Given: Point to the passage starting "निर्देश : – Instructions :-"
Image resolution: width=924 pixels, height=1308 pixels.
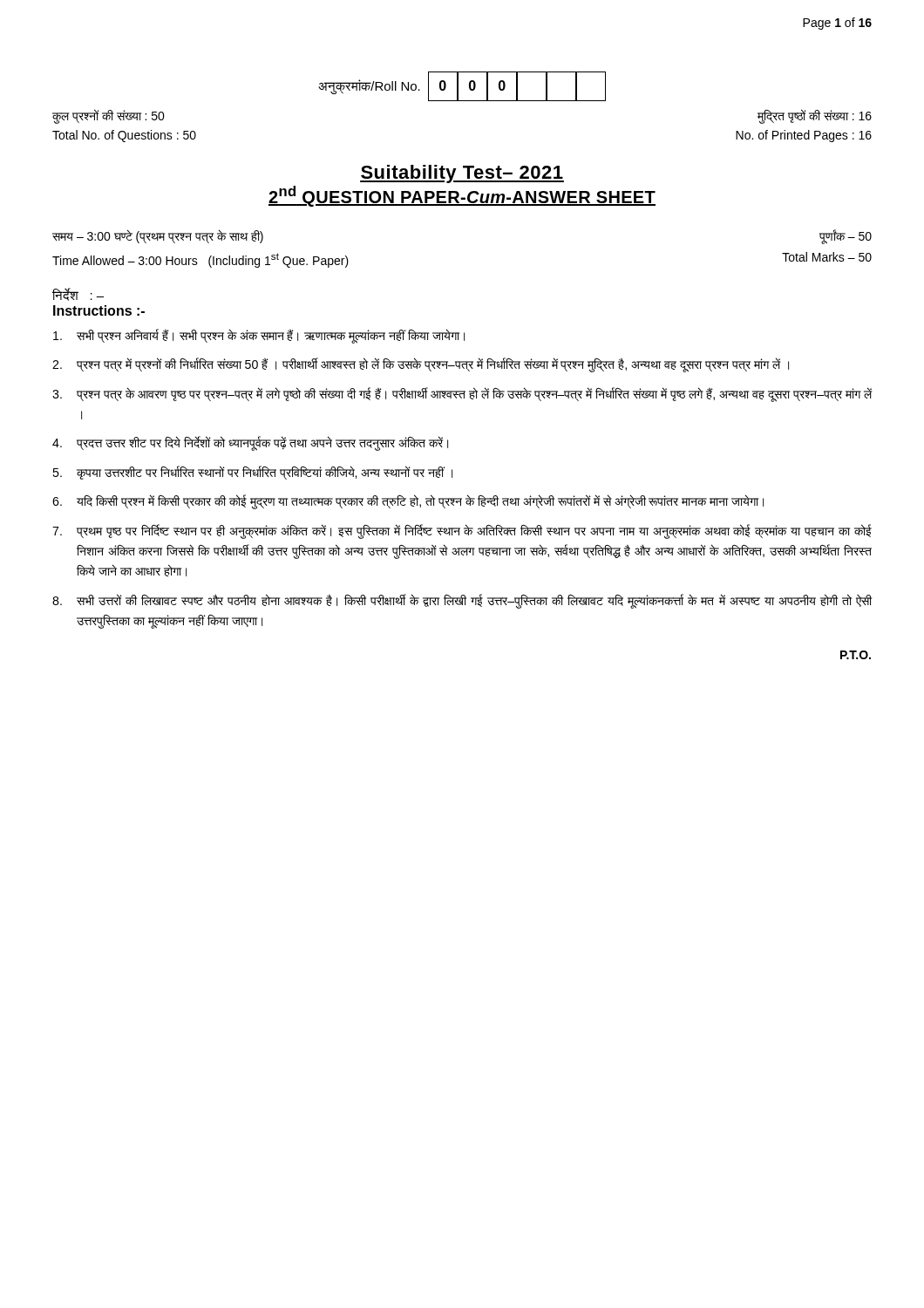Looking at the screenshot, I should 78,294.
